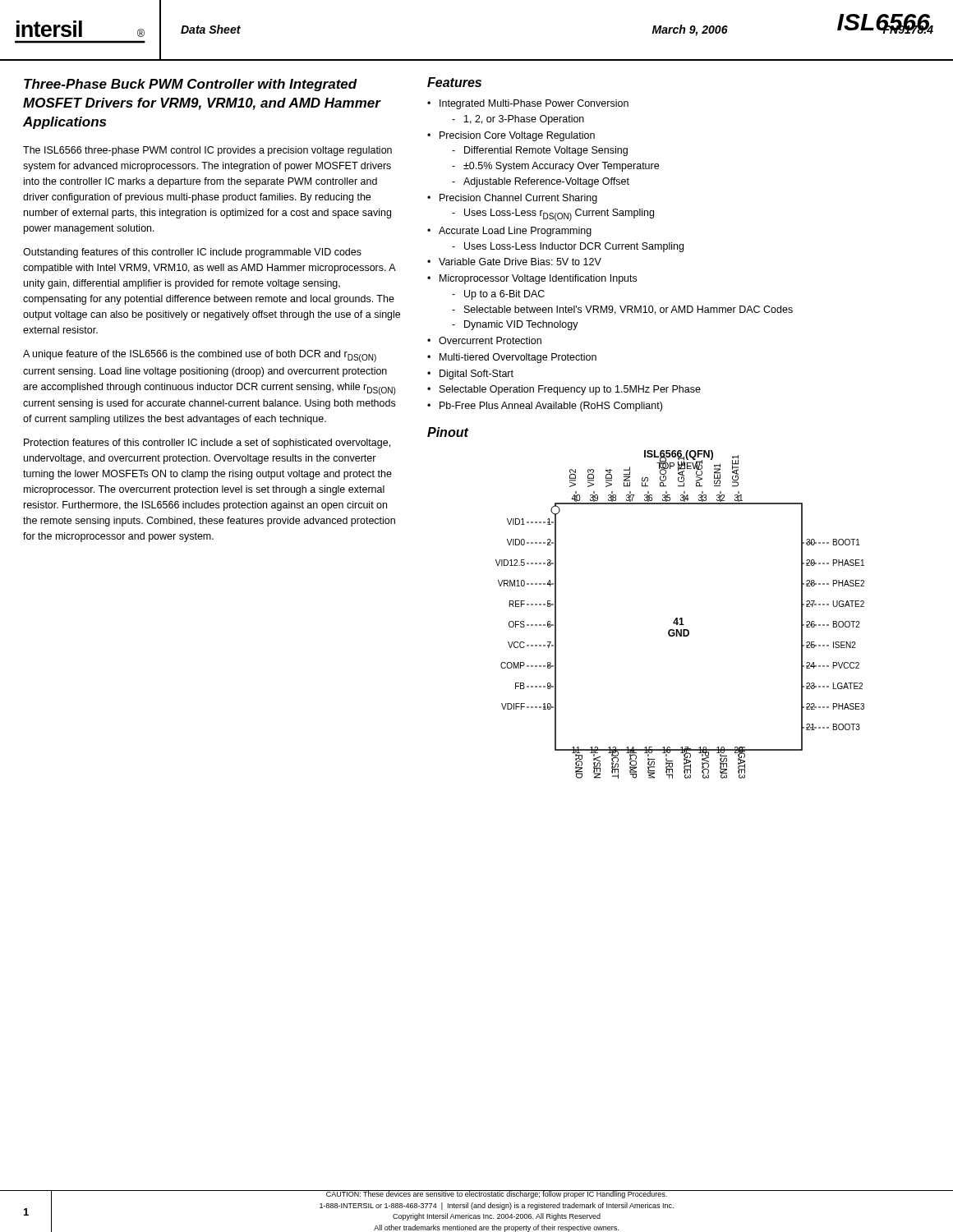Locate the text block starting "• Microprocessor Voltage Identification Inputs - Up to"
This screenshot has height=1232, width=953.
tap(679, 302)
